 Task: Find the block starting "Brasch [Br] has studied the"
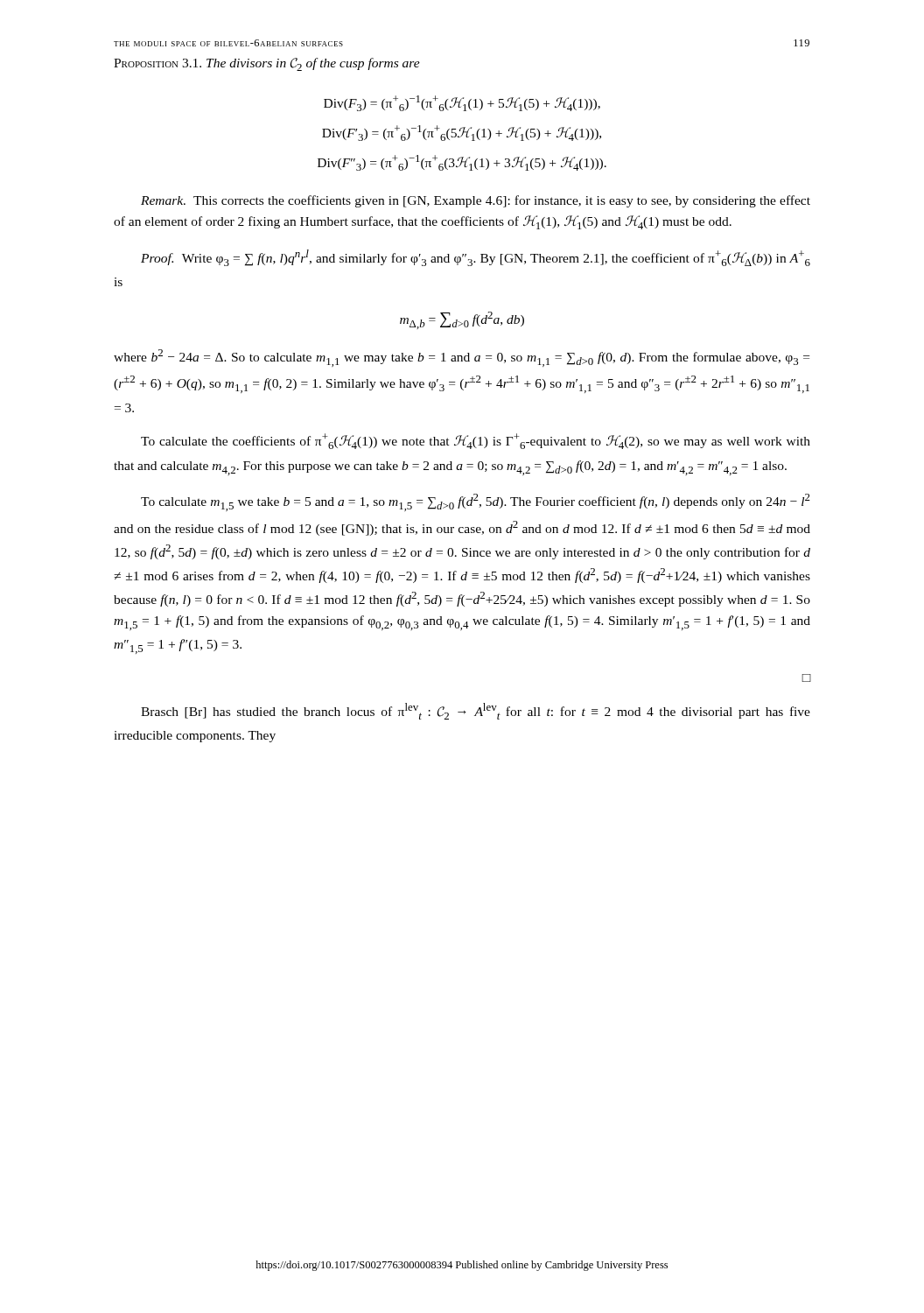tap(462, 722)
